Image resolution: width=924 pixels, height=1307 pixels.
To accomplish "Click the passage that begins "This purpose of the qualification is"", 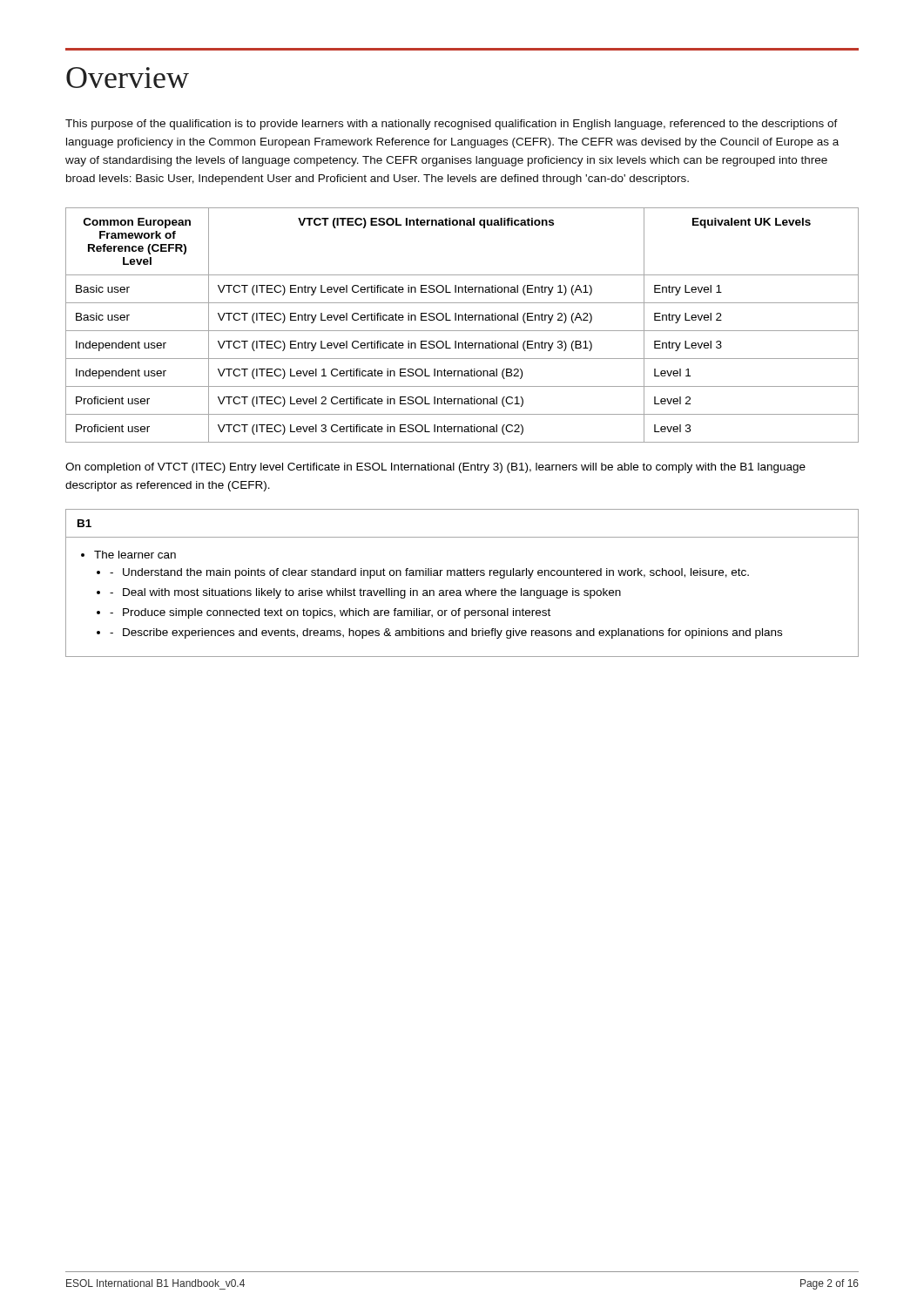I will click(x=462, y=151).
